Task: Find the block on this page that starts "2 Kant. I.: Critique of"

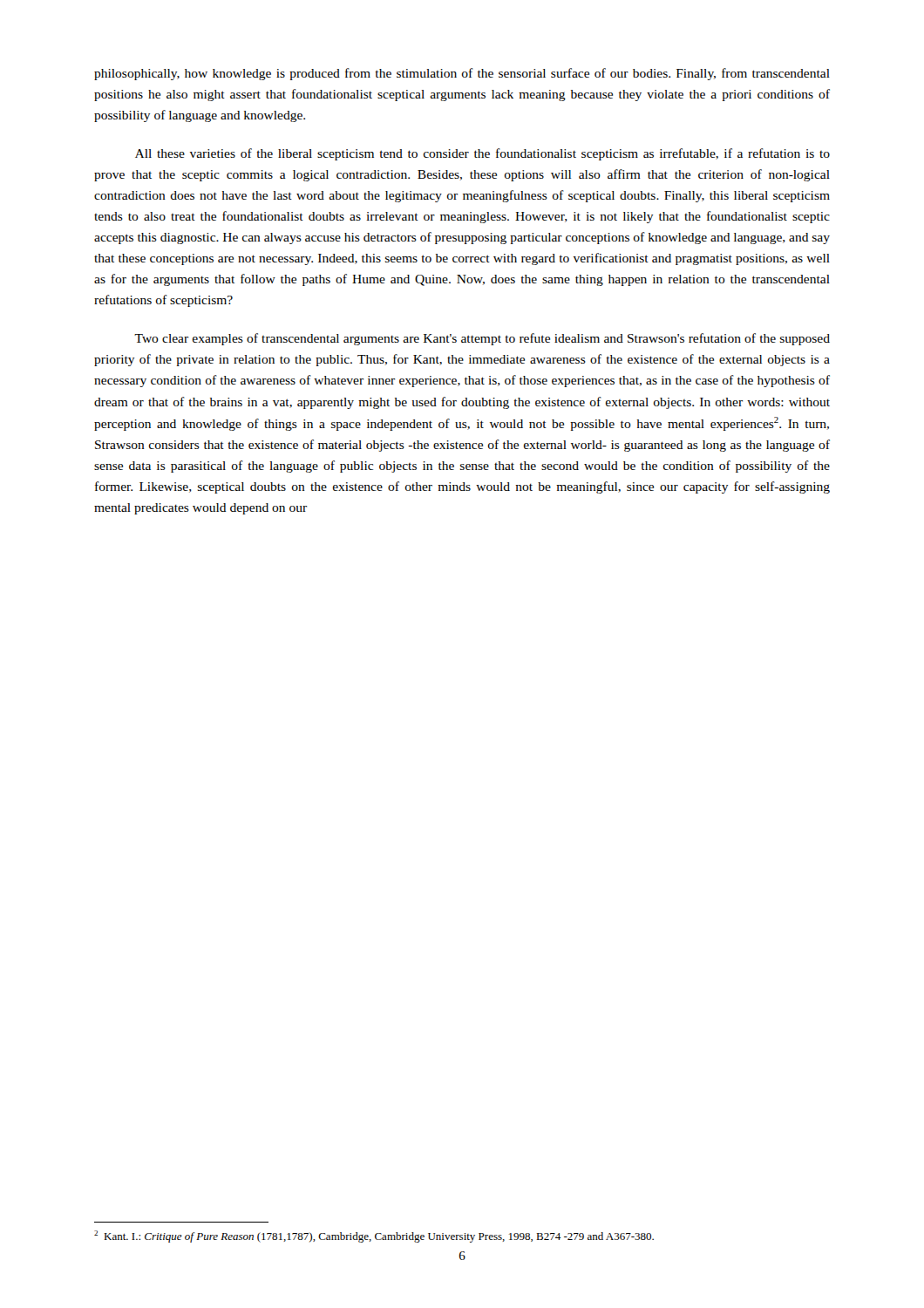Action: [x=374, y=1236]
